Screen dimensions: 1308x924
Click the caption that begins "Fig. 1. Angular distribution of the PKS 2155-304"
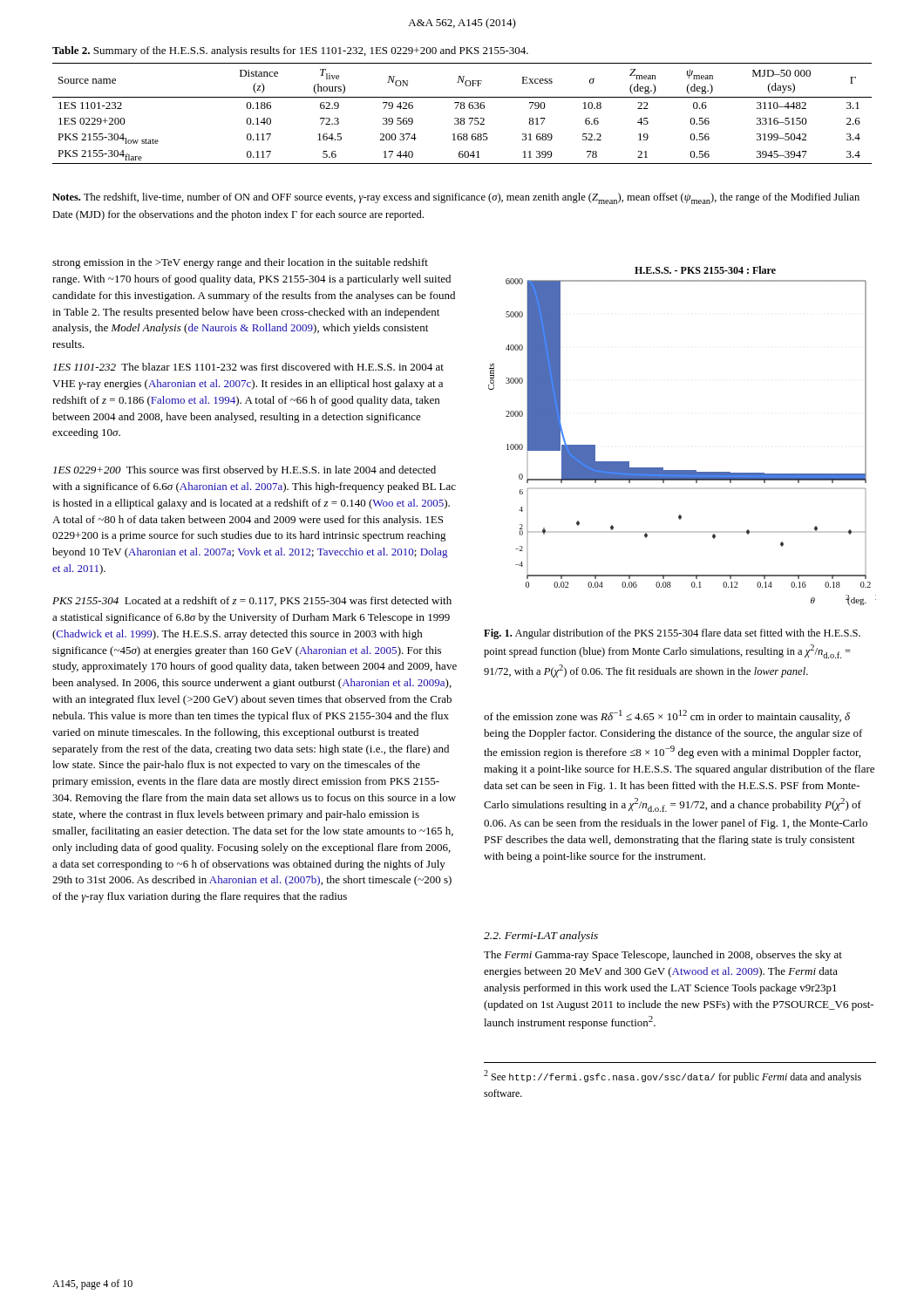tap(672, 652)
